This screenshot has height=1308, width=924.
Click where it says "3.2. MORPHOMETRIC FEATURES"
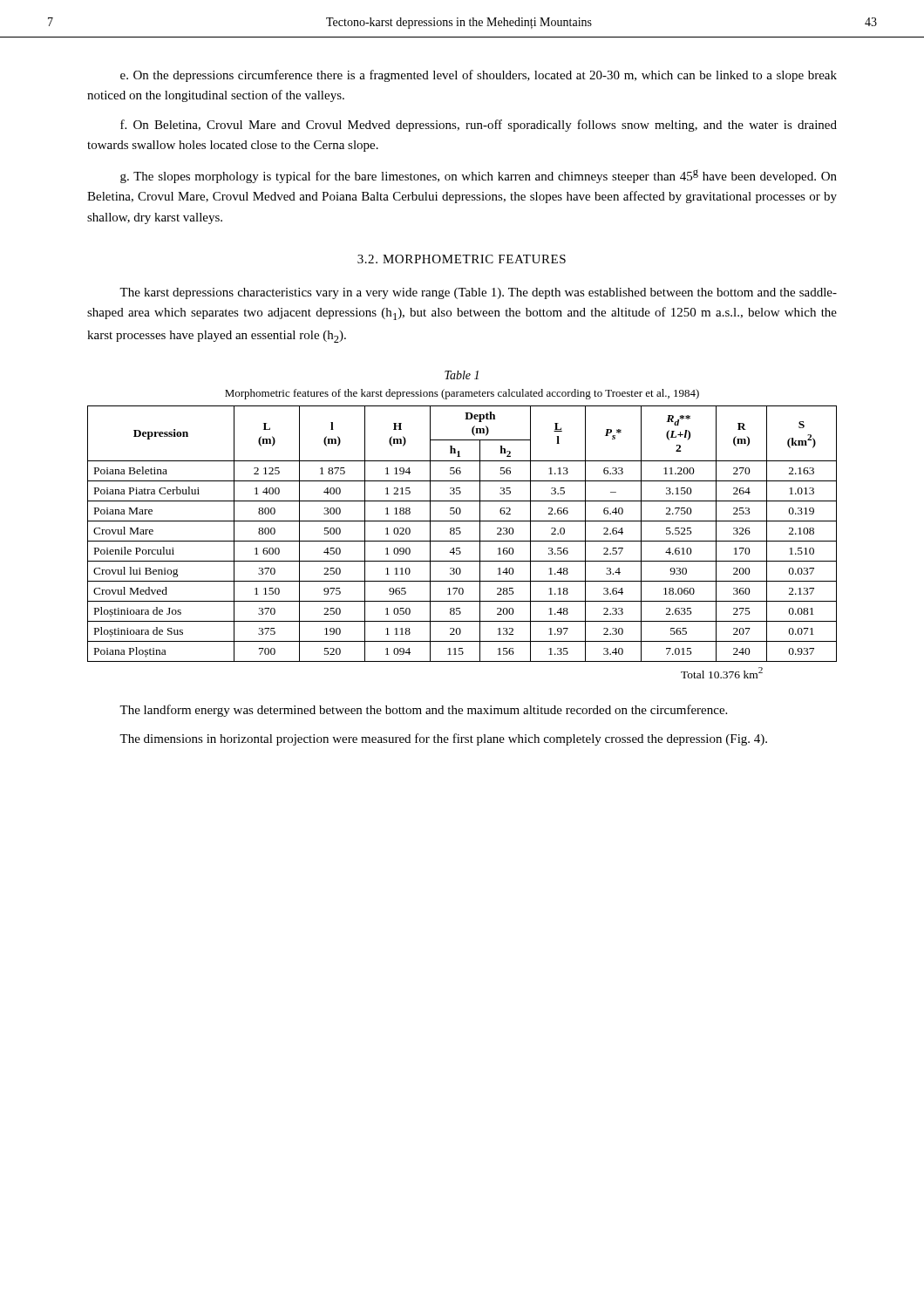462,259
